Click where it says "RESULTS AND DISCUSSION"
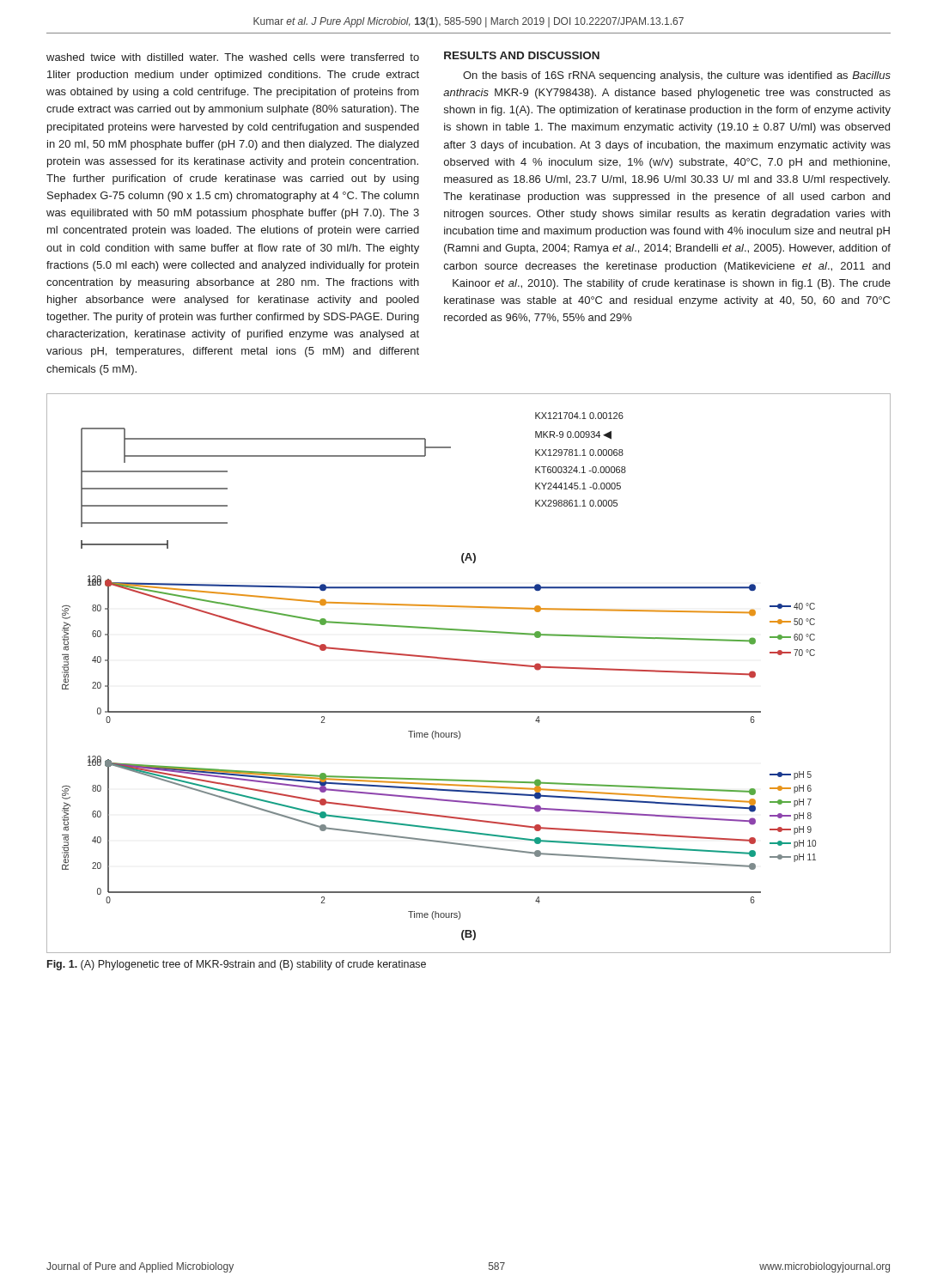Image resolution: width=937 pixels, height=1288 pixels. click(522, 55)
